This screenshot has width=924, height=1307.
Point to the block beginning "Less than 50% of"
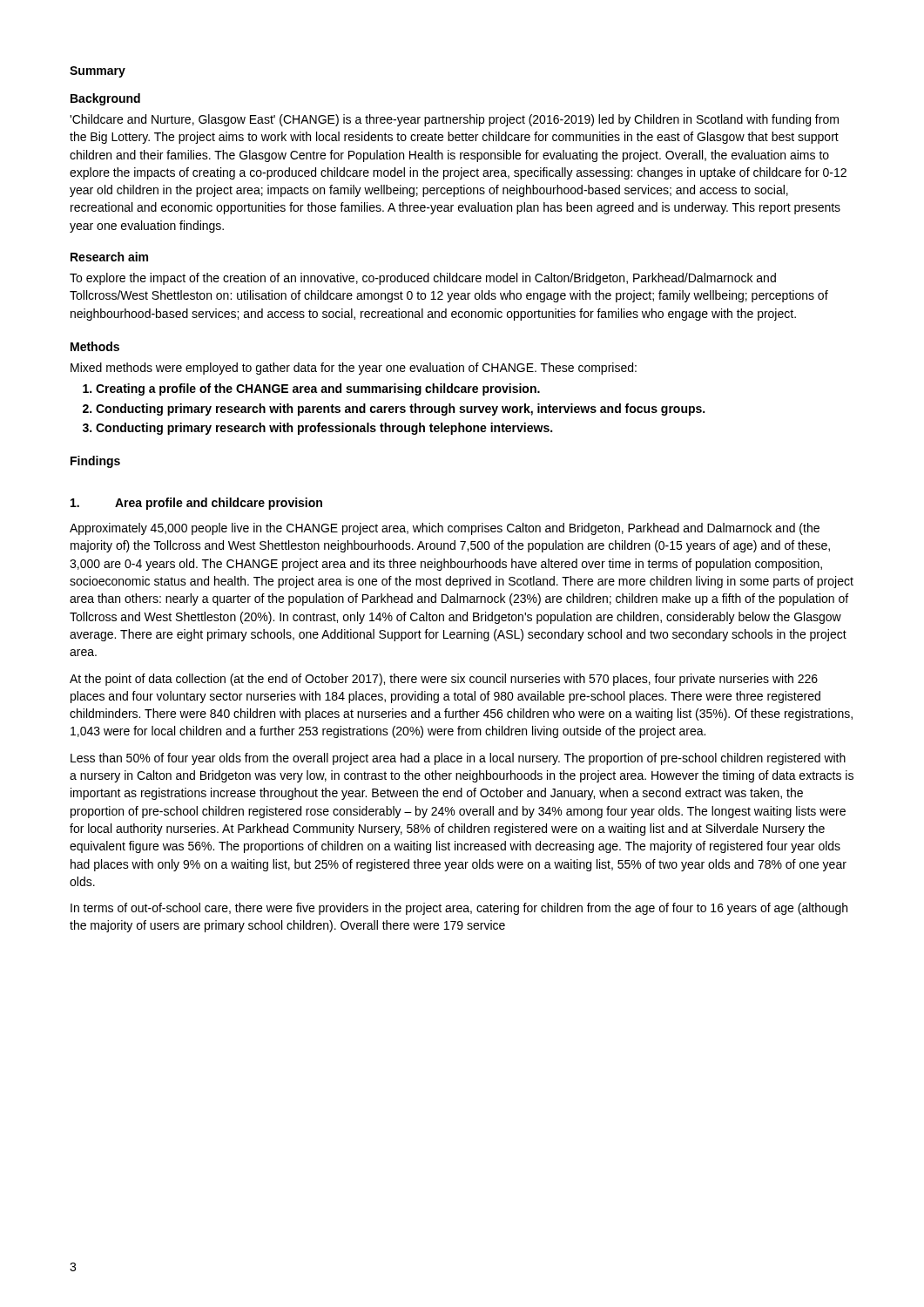pyautogui.click(x=462, y=820)
